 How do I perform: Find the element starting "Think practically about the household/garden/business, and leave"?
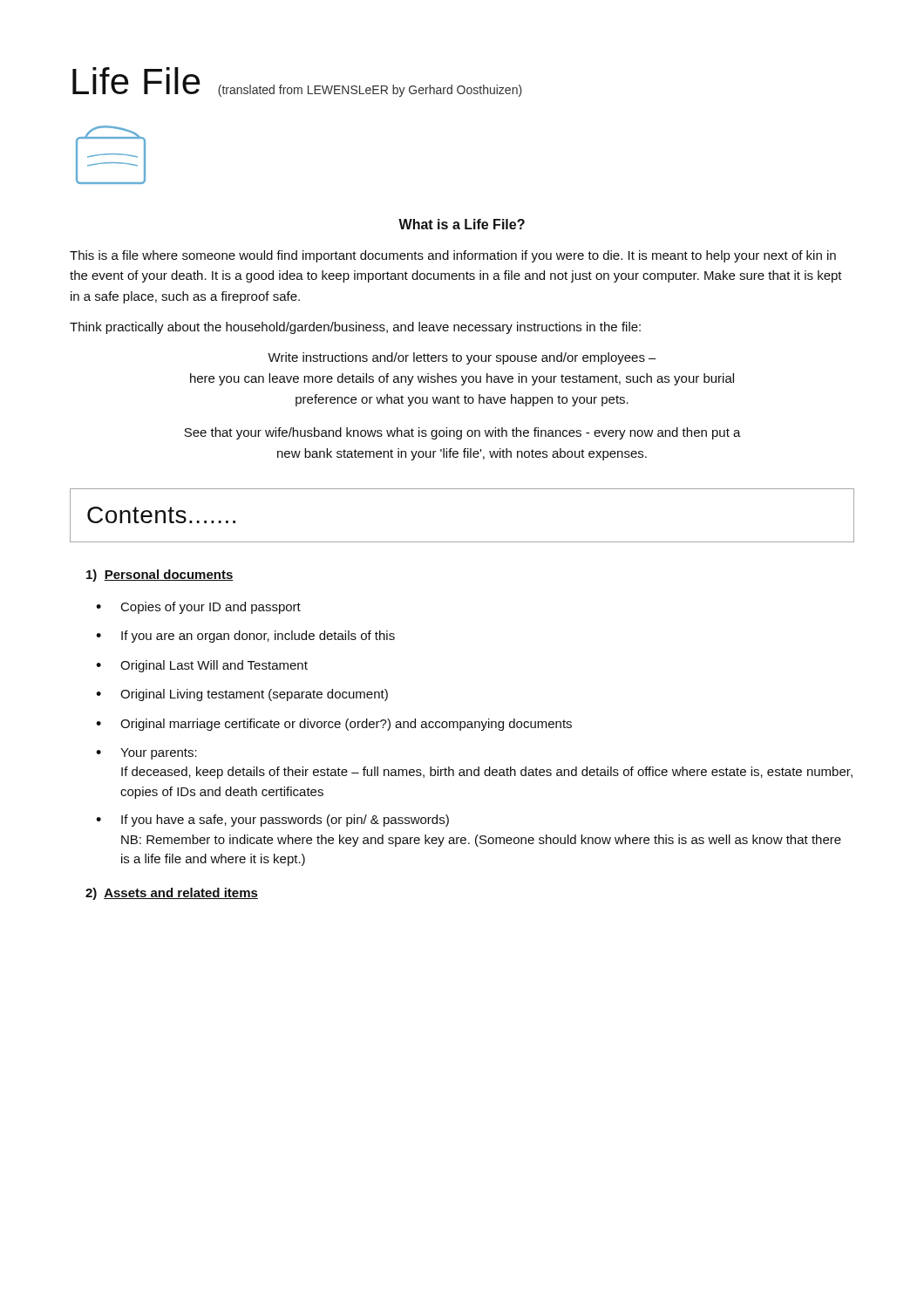[356, 326]
